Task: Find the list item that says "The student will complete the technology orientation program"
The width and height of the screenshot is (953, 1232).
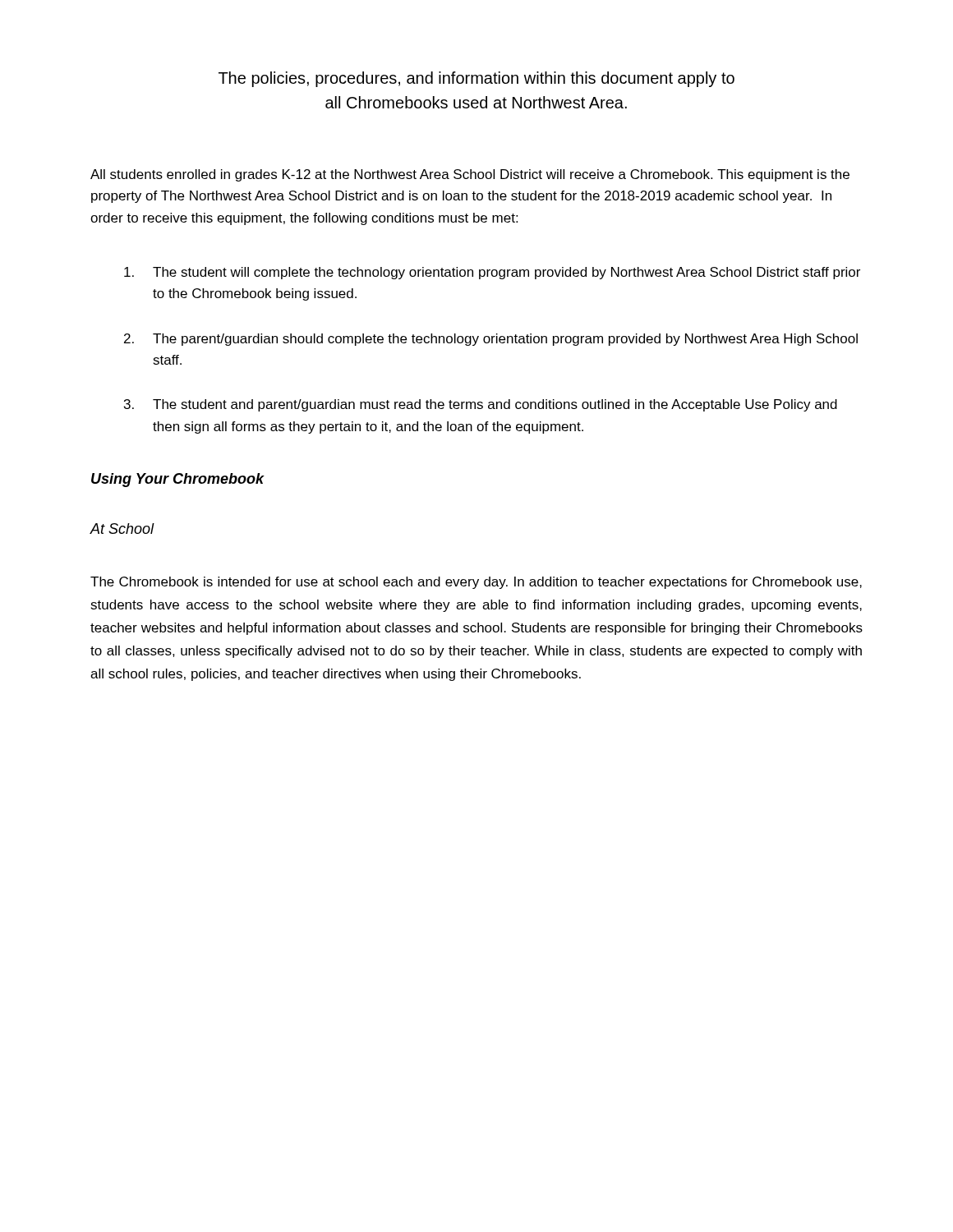Action: pyautogui.click(x=493, y=284)
